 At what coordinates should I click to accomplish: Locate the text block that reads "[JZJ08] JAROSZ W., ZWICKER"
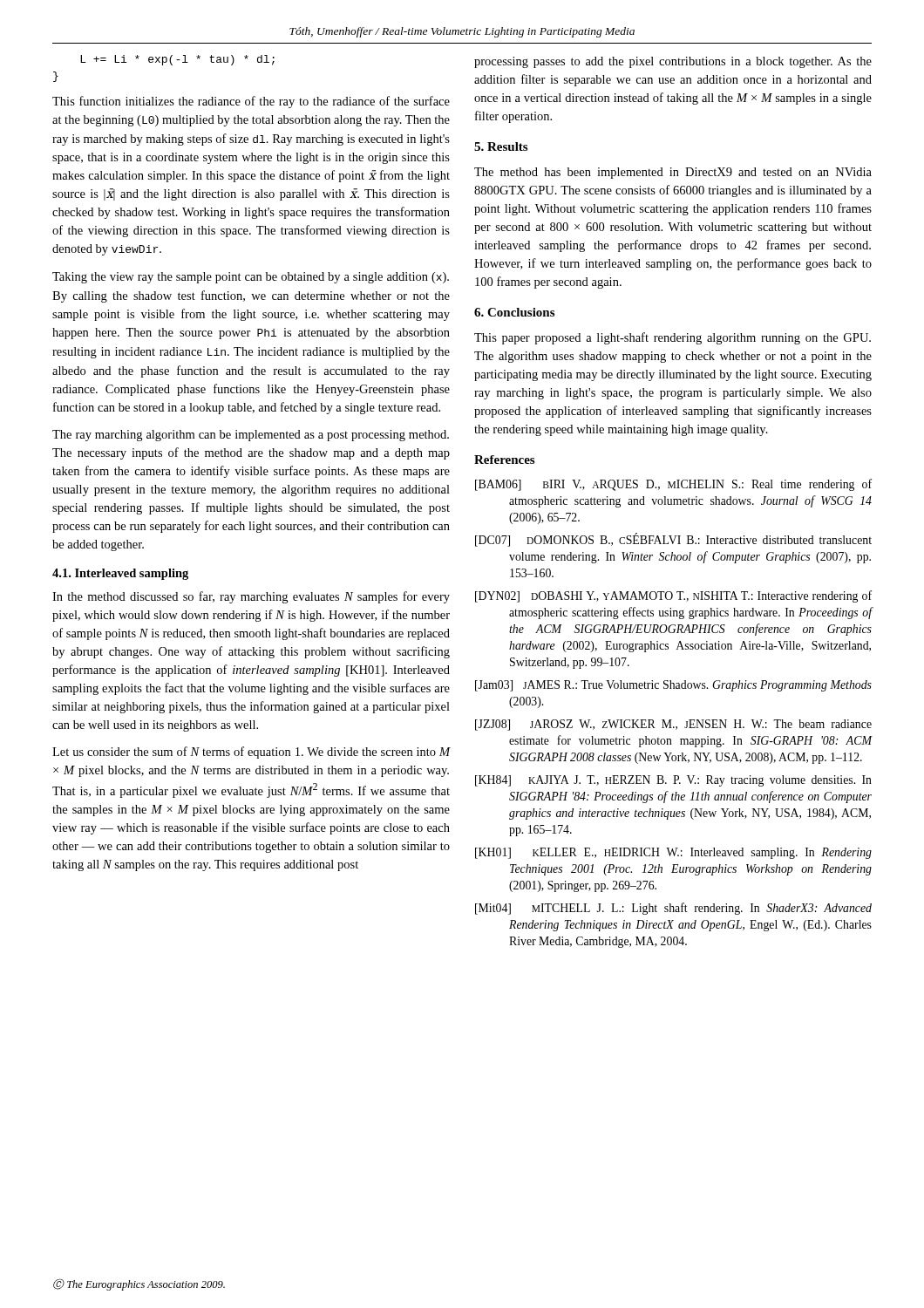pos(673,741)
